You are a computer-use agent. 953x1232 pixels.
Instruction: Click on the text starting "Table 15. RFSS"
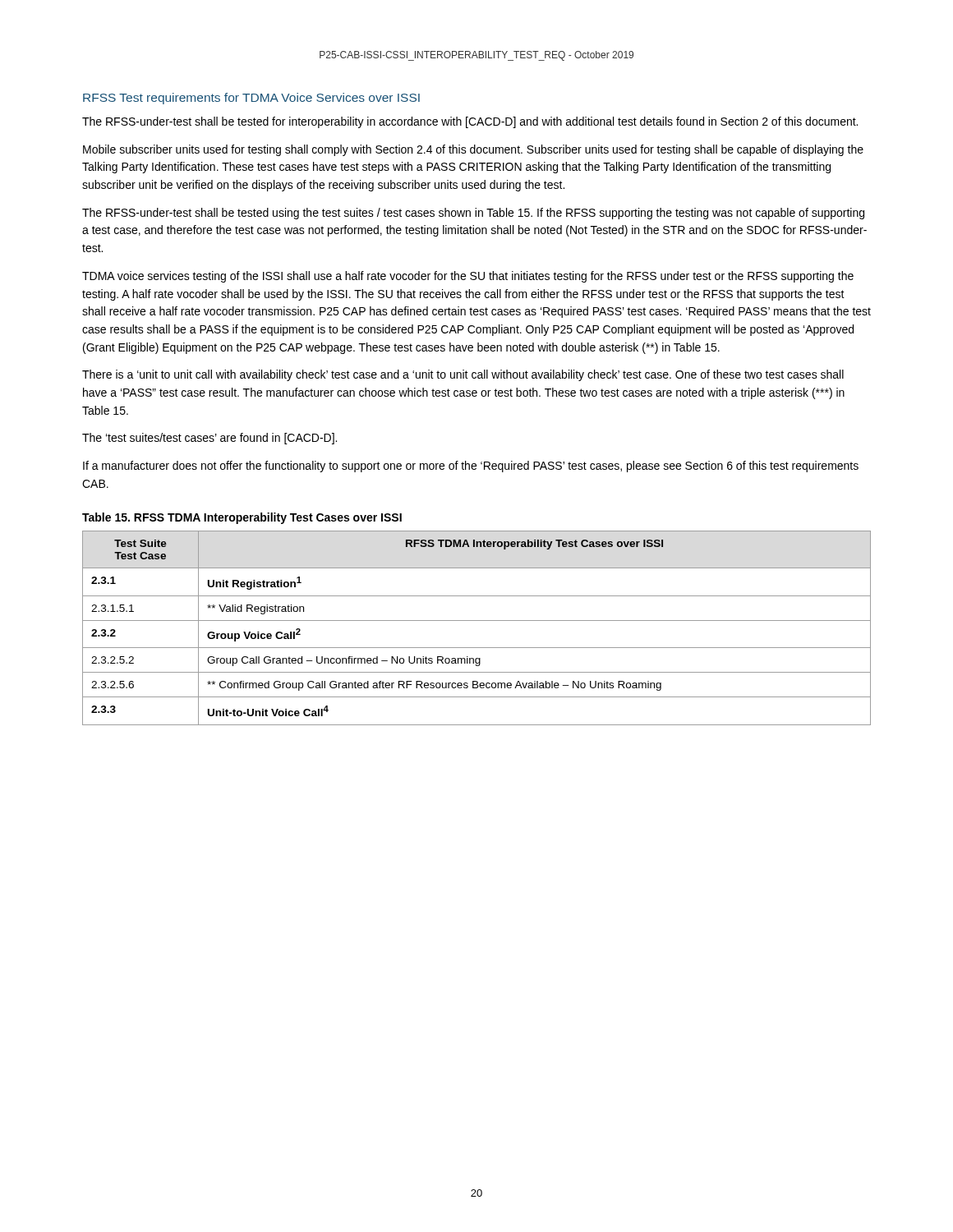(242, 518)
